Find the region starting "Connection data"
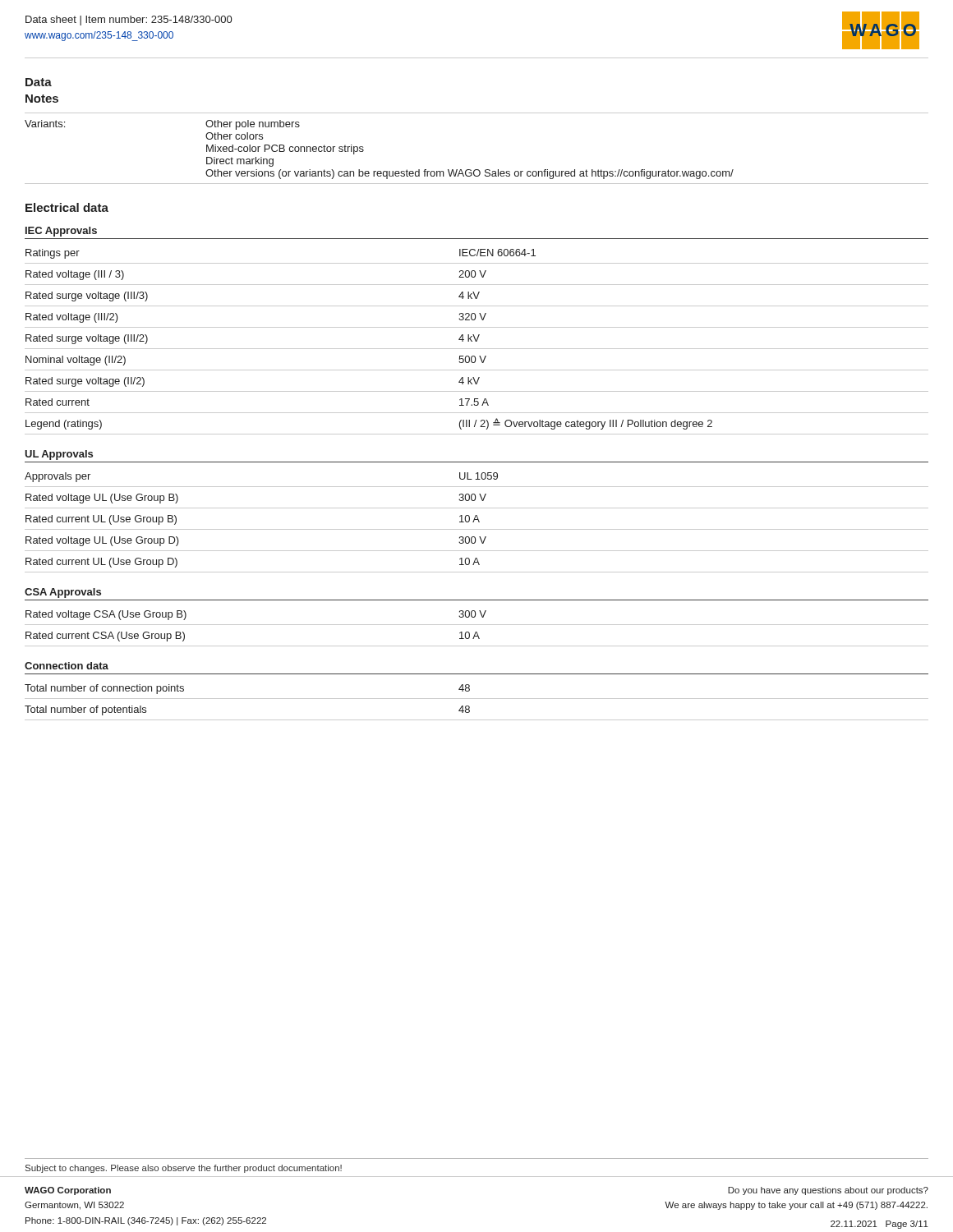This screenshot has height=1232, width=953. 67,666
